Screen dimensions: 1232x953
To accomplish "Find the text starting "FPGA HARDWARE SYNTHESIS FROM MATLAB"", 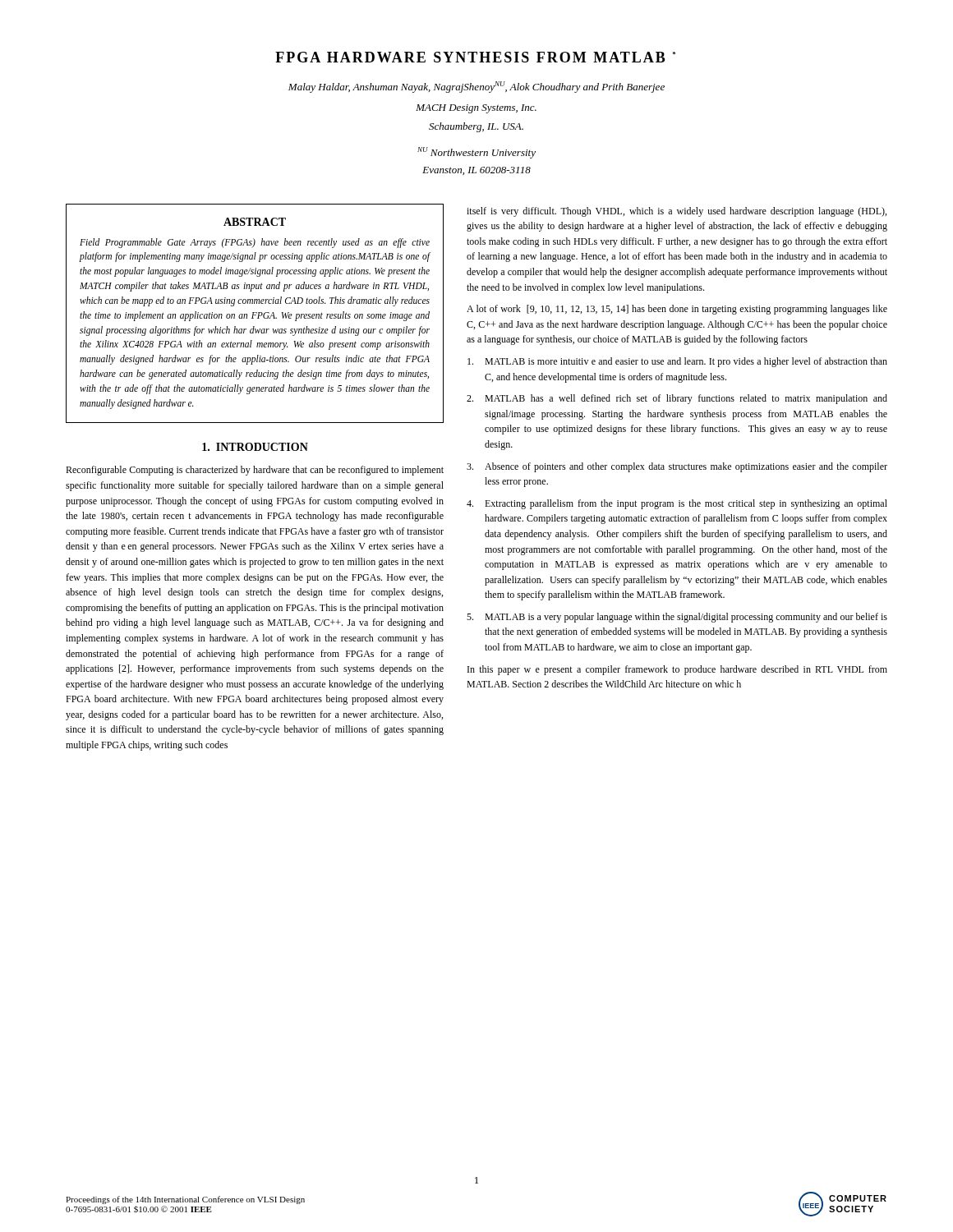I will [476, 57].
